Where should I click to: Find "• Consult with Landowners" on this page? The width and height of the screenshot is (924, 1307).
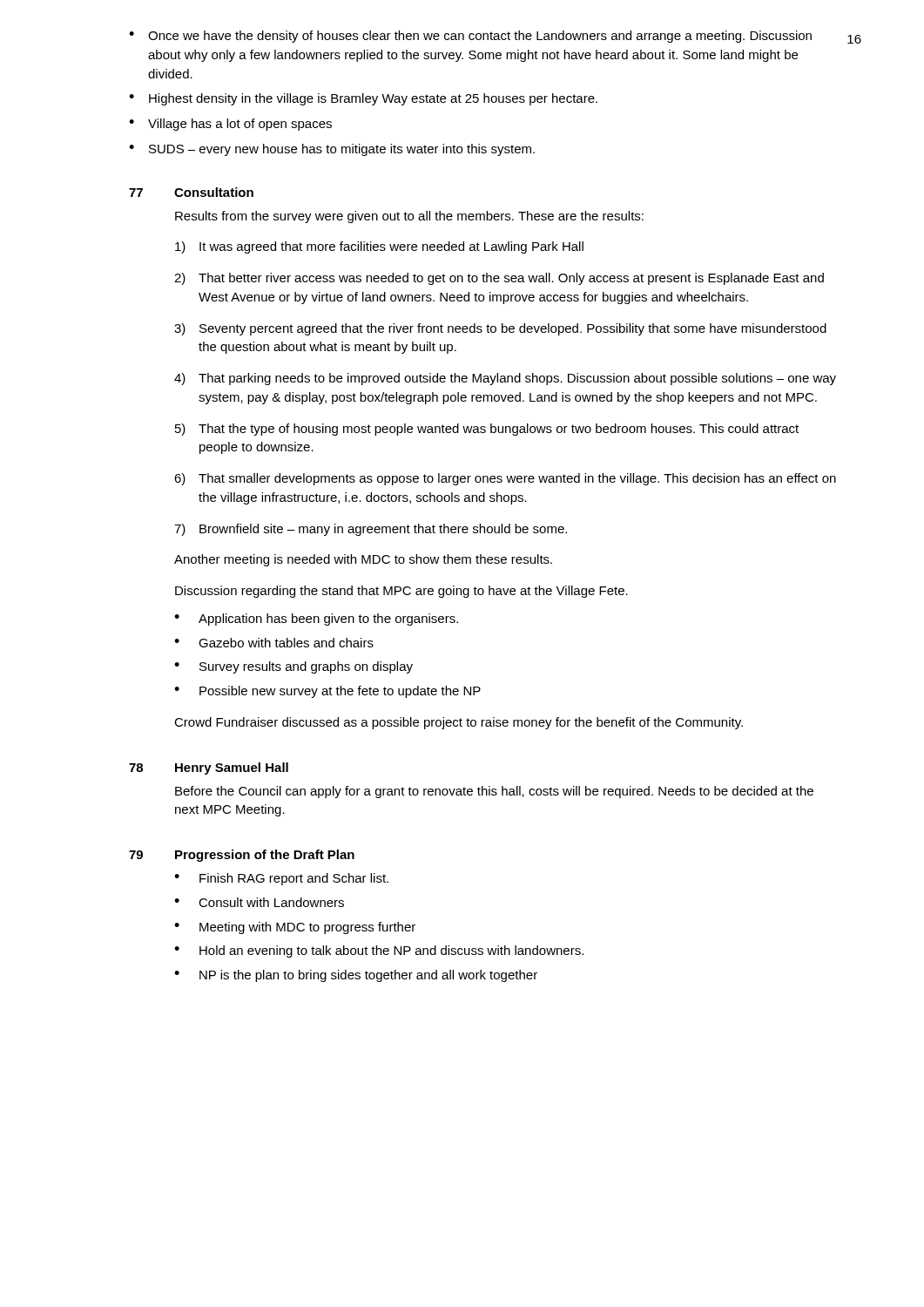coord(259,902)
